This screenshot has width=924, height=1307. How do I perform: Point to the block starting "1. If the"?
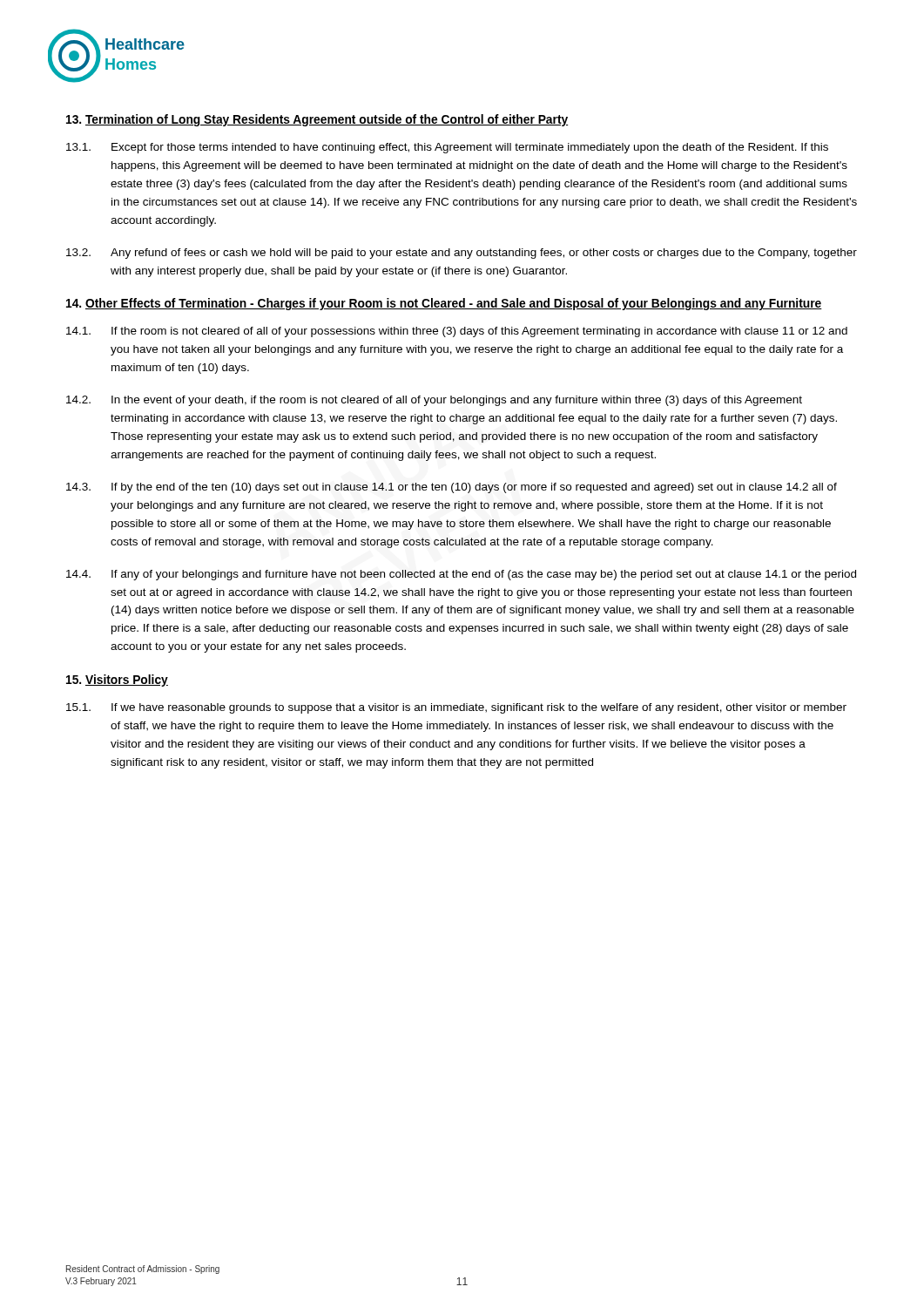[462, 350]
